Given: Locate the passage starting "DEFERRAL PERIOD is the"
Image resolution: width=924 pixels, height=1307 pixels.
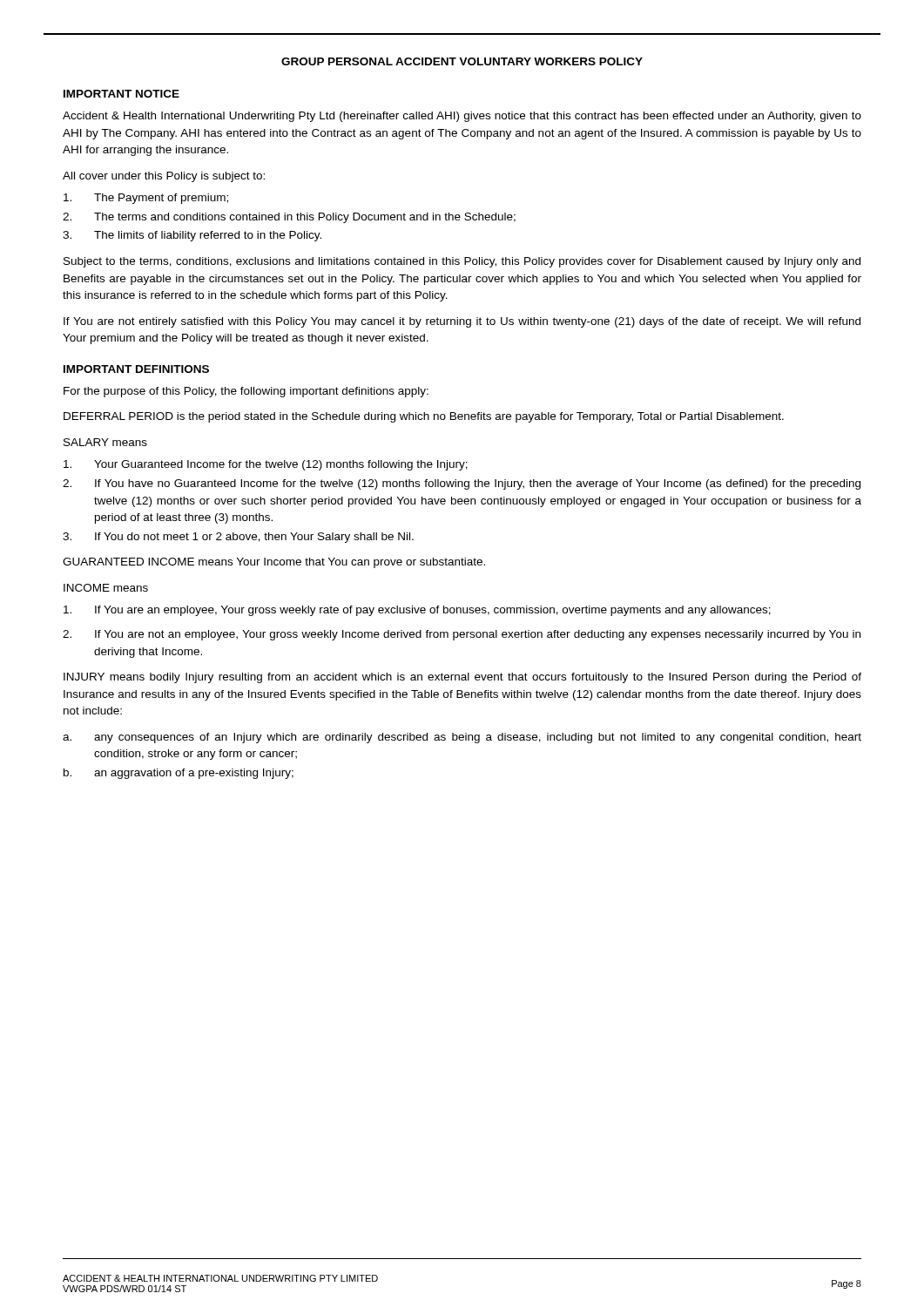Looking at the screenshot, I should tap(424, 416).
